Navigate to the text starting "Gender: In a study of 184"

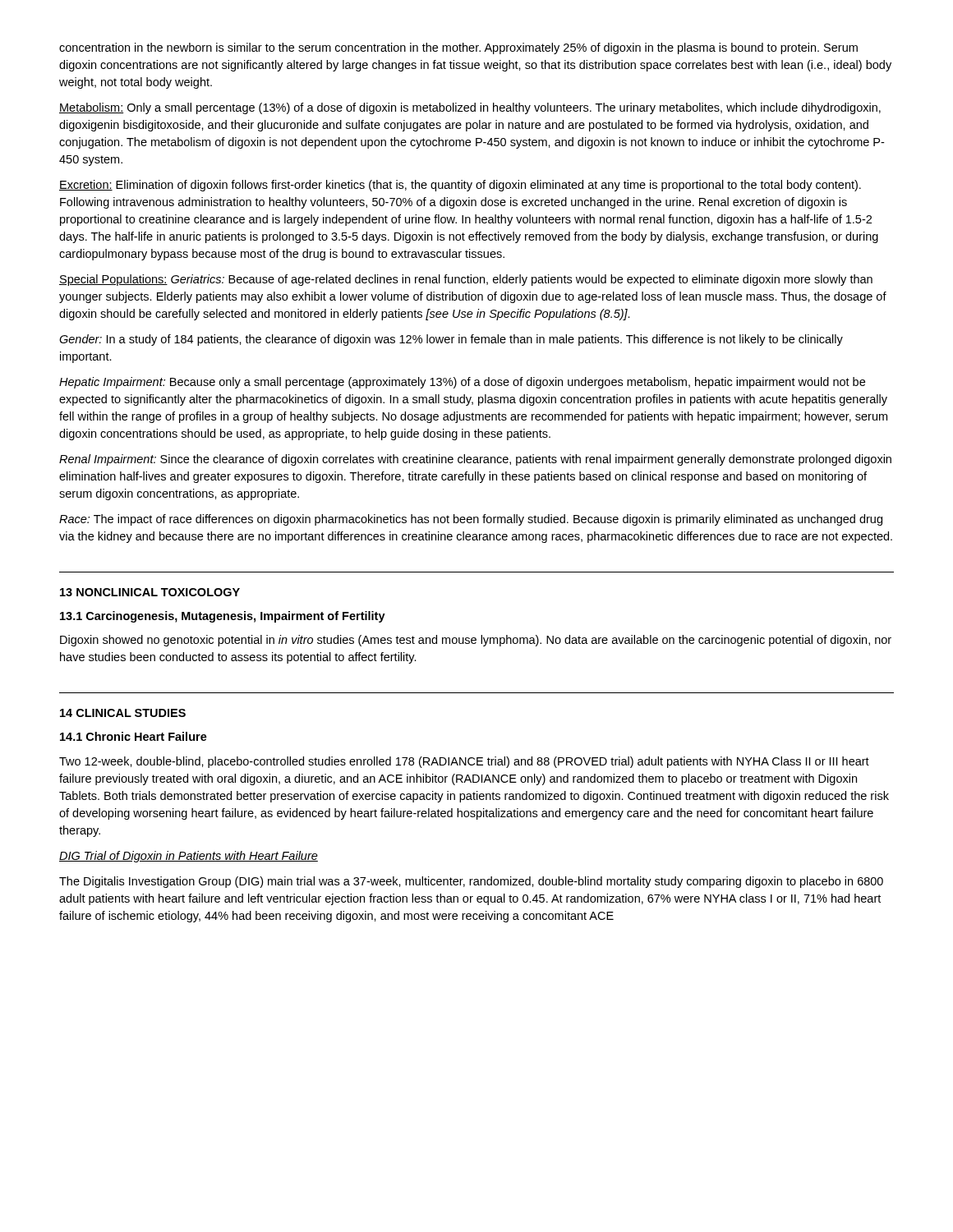476,348
